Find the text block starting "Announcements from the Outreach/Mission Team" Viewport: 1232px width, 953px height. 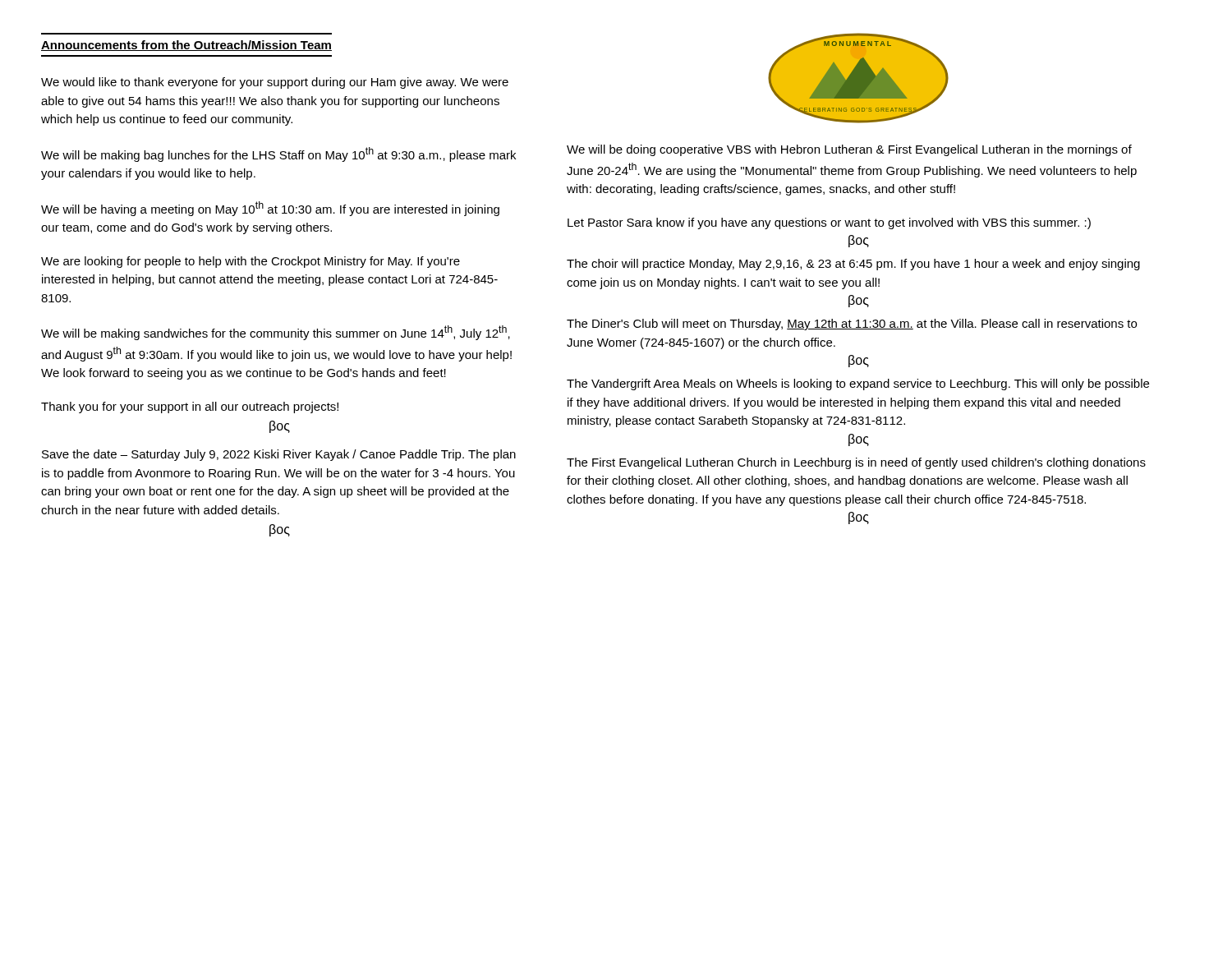(x=186, y=45)
